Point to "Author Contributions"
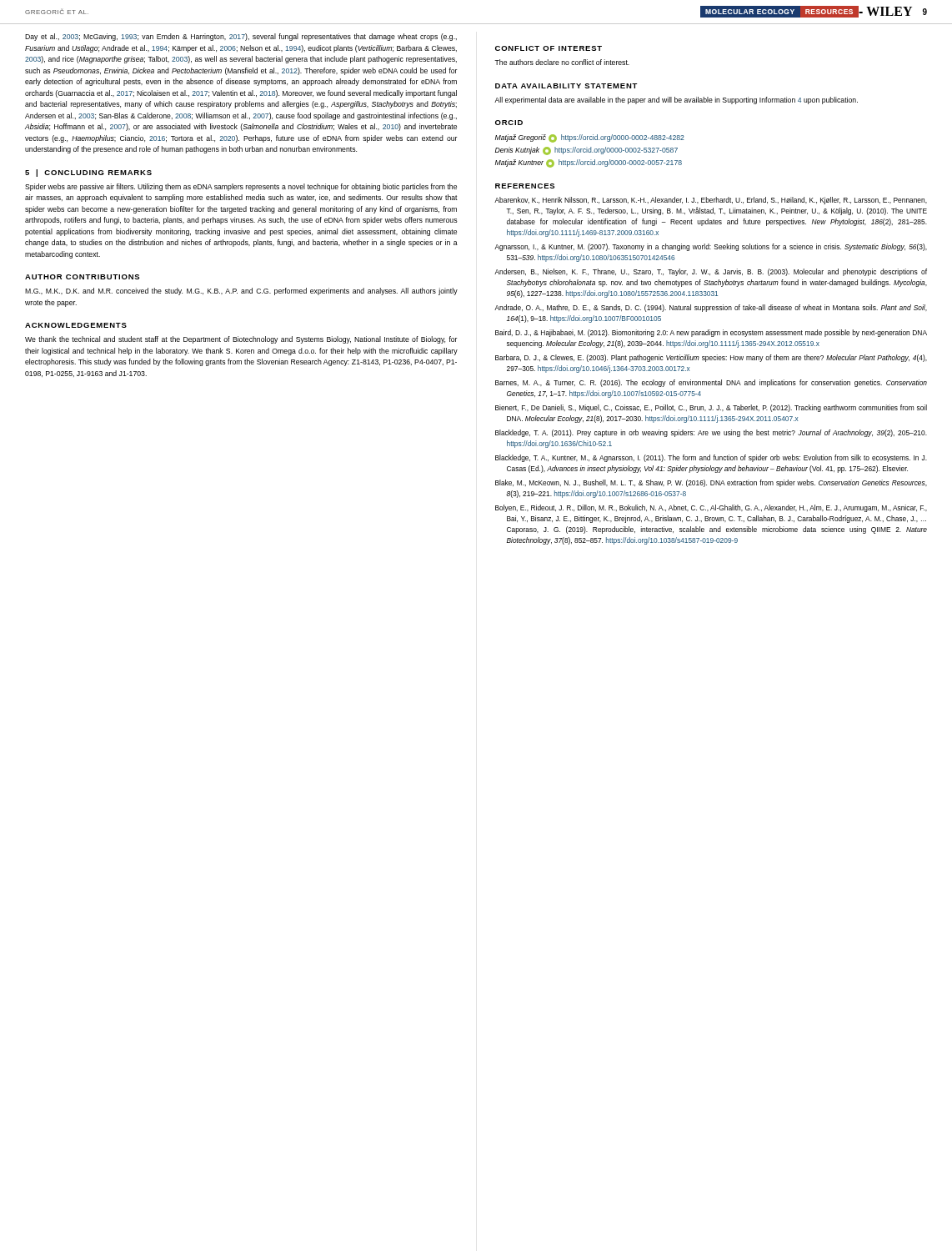Image resolution: width=952 pixels, height=1251 pixels. pos(83,276)
